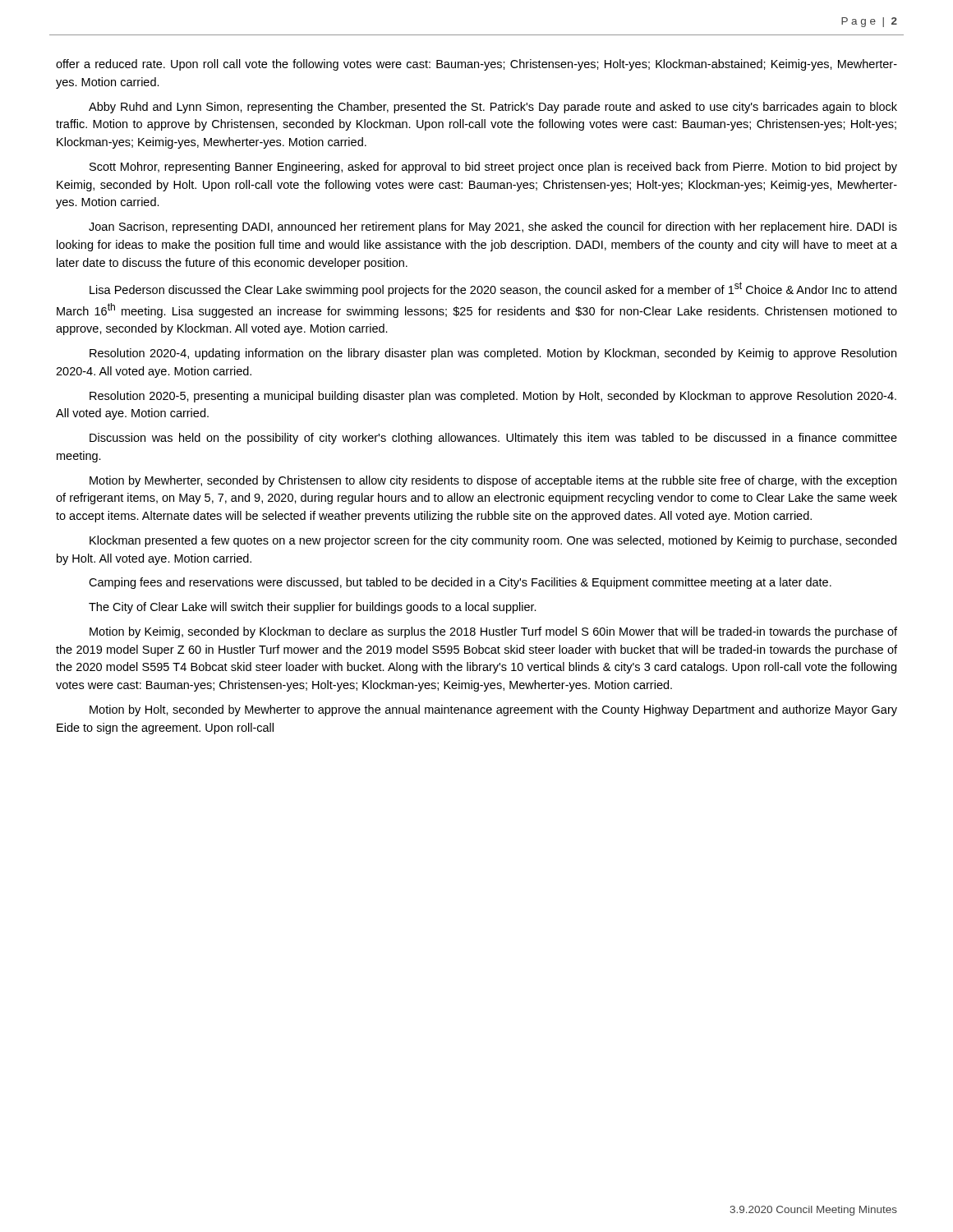Click on the block starting "Joan Sacrison, representing DADI, announced her"
Screen dimensions: 1232x953
[x=476, y=245]
